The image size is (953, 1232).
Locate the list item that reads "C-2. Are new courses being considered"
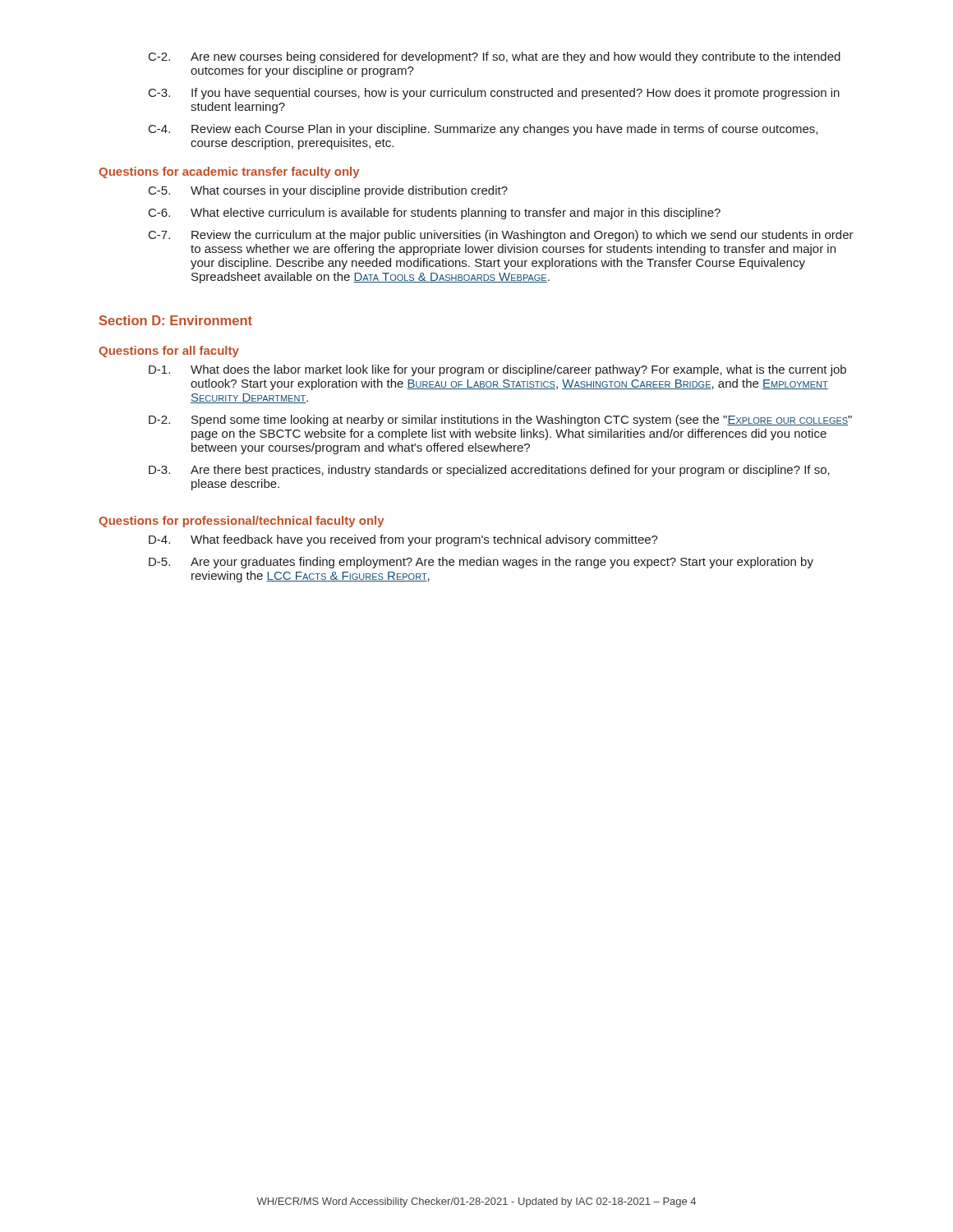[501, 63]
